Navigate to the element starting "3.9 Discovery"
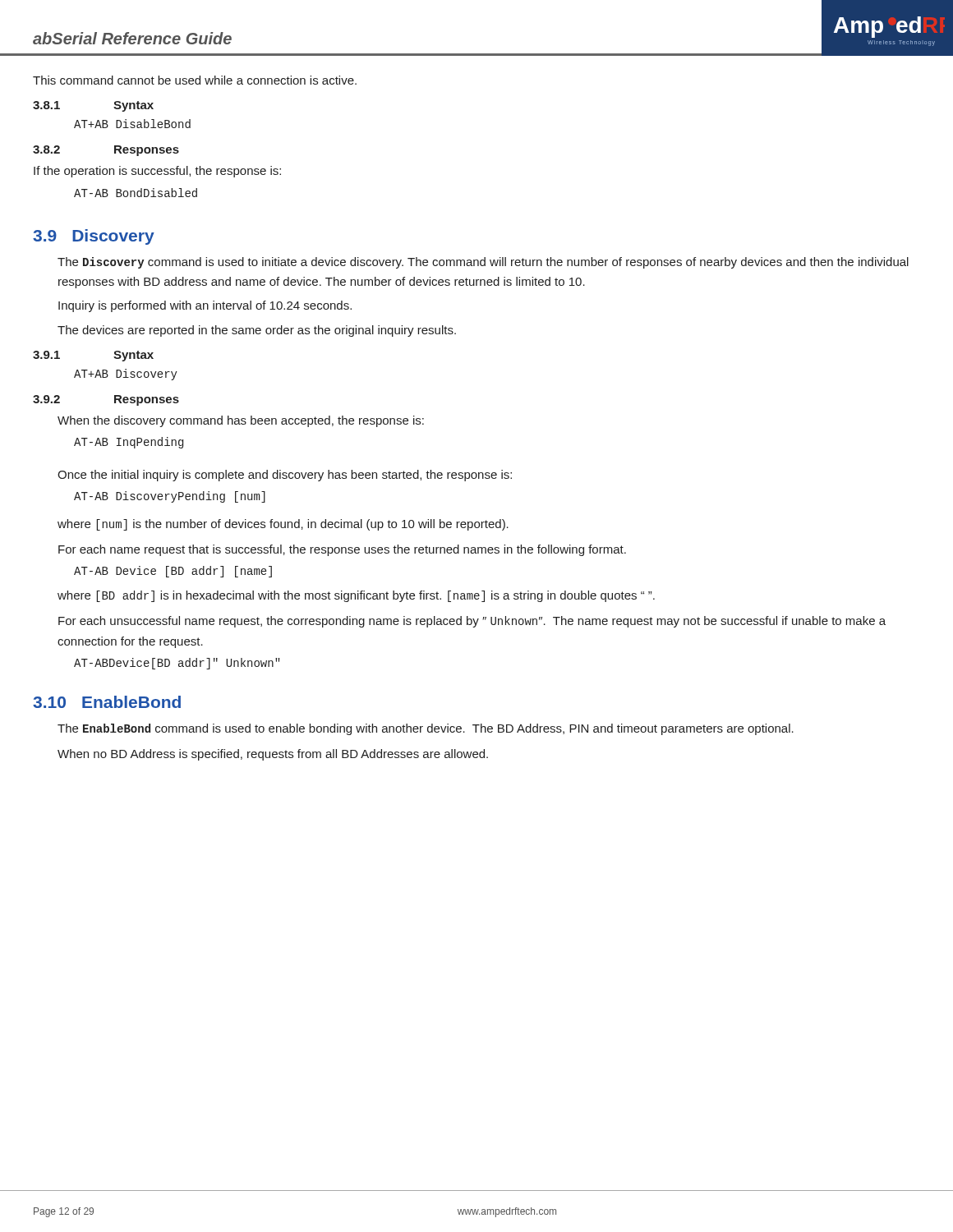The width and height of the screenshot is (953, 1232). [93, 235]
